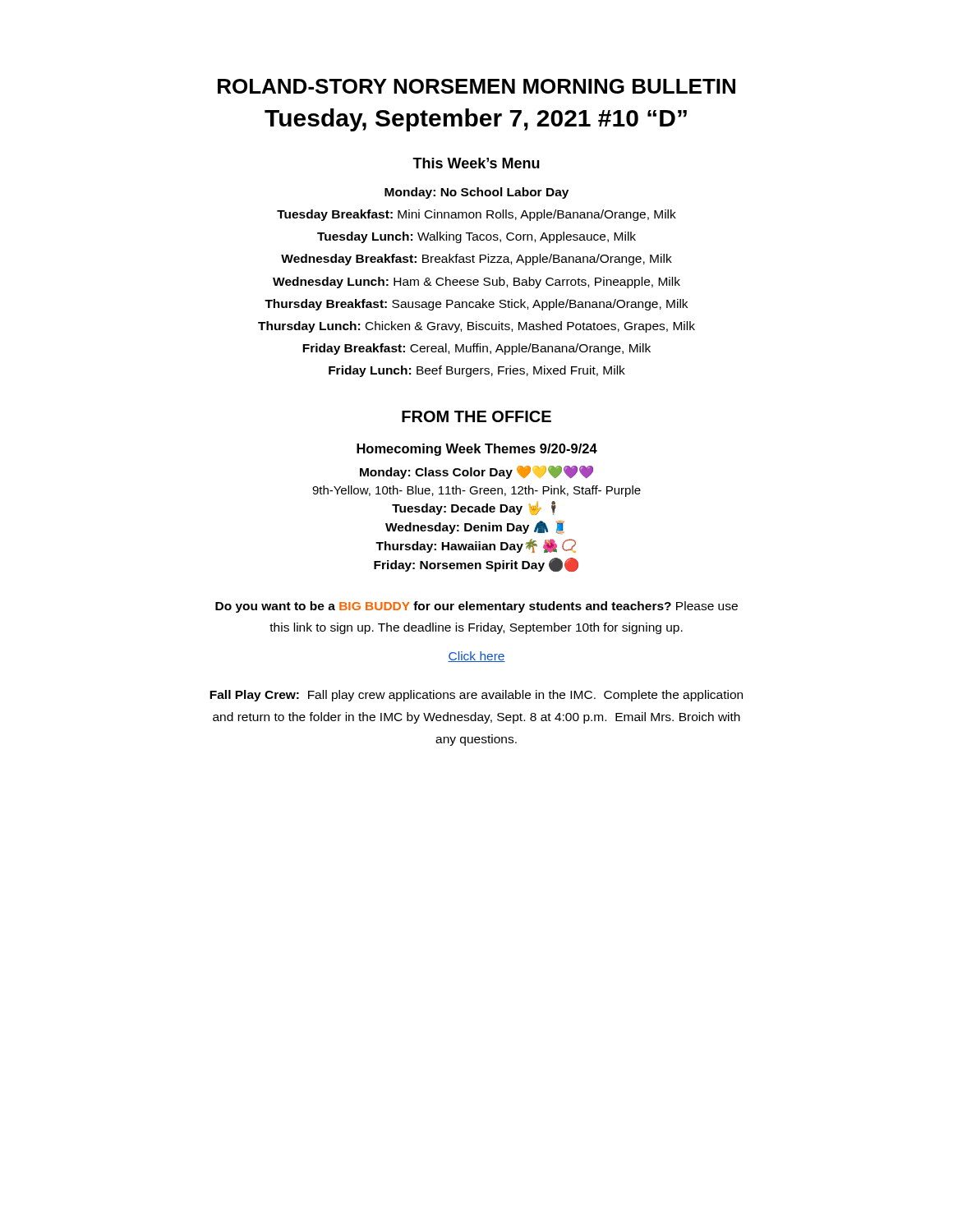Select the title
Image resolution: width=953 pixels, height=1232 pixels.
(476, 103)
